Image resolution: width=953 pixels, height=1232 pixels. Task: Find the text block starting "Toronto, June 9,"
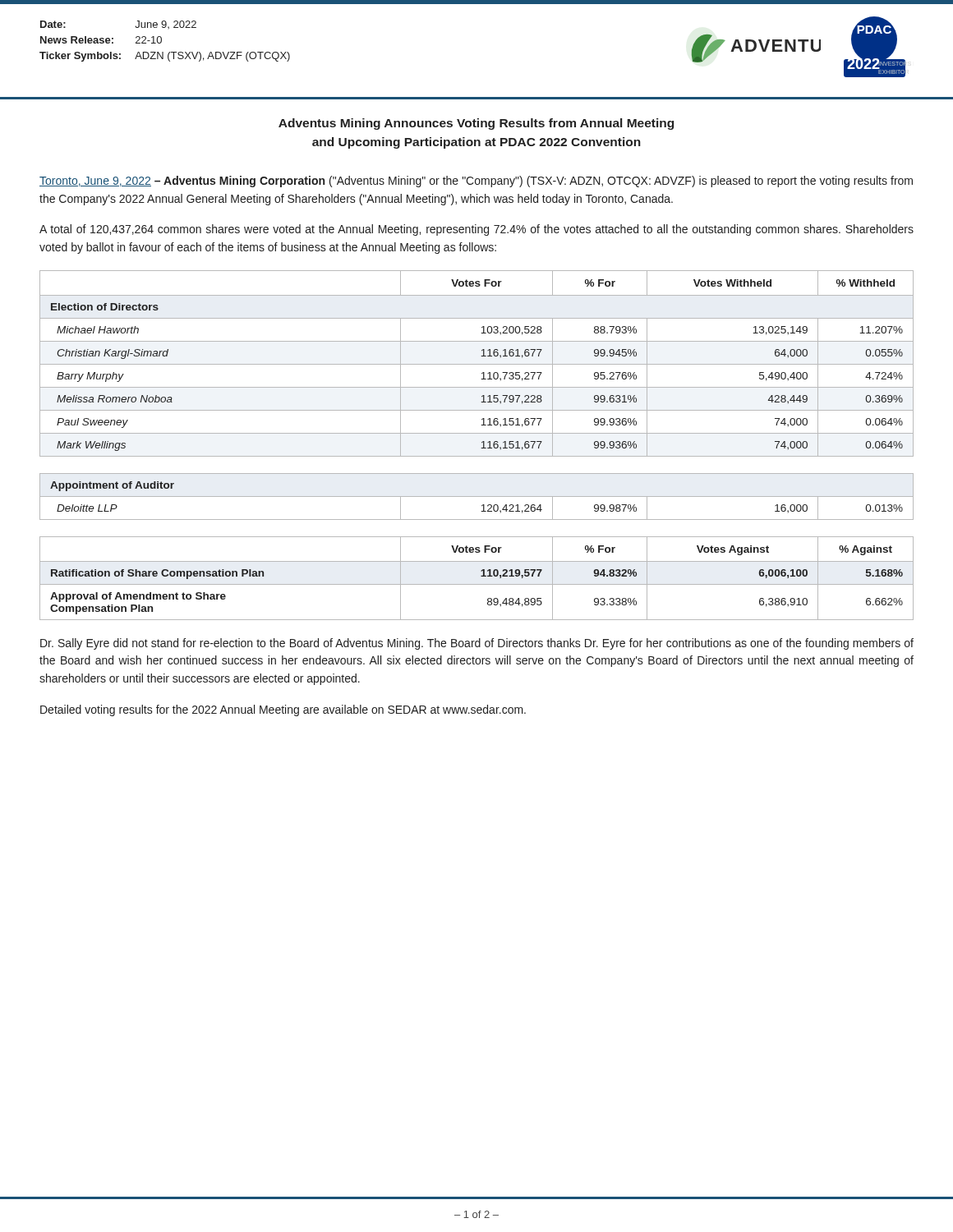(476, 190)
